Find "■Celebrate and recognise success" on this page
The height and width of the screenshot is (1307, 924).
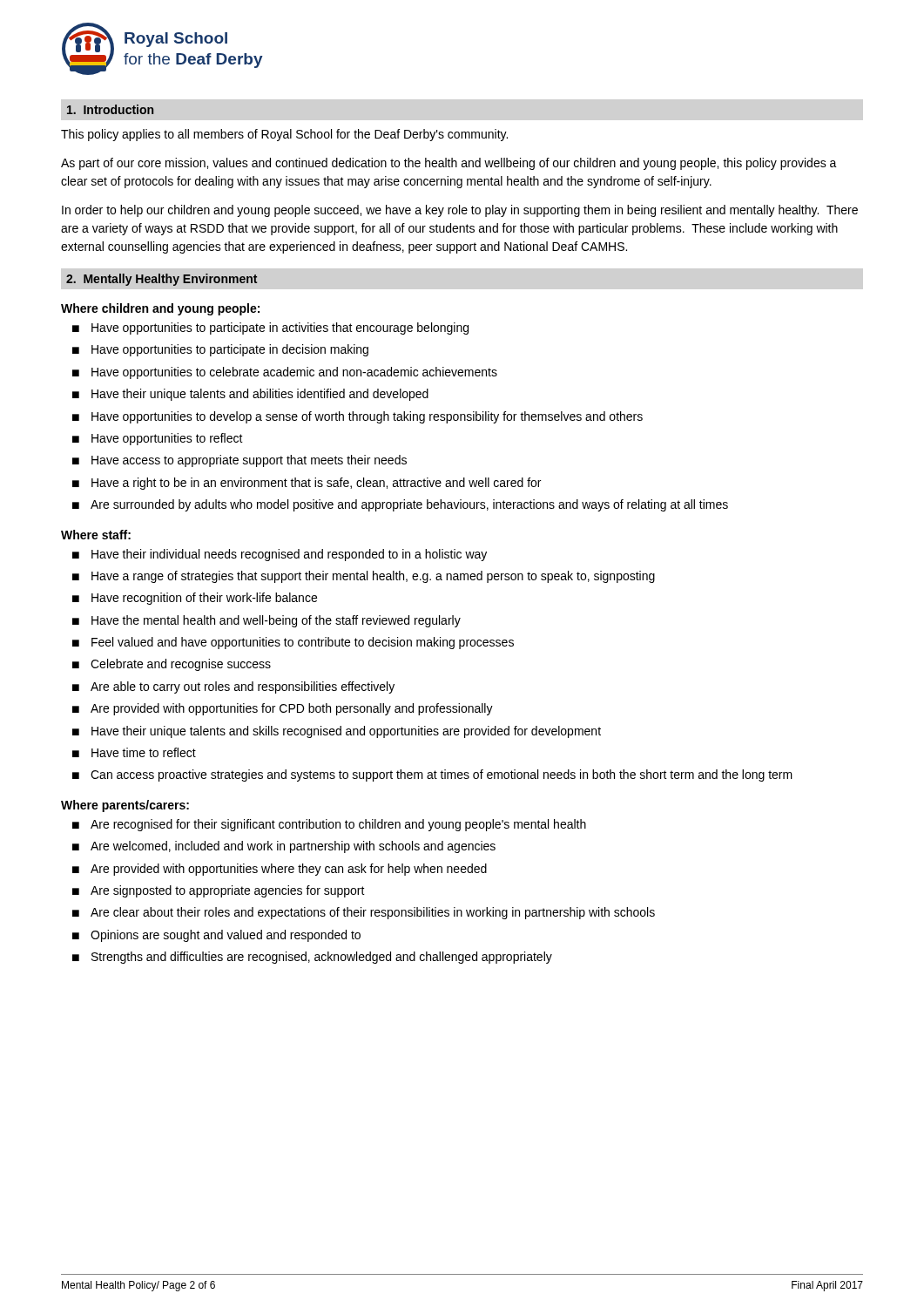tap(172, 665)
